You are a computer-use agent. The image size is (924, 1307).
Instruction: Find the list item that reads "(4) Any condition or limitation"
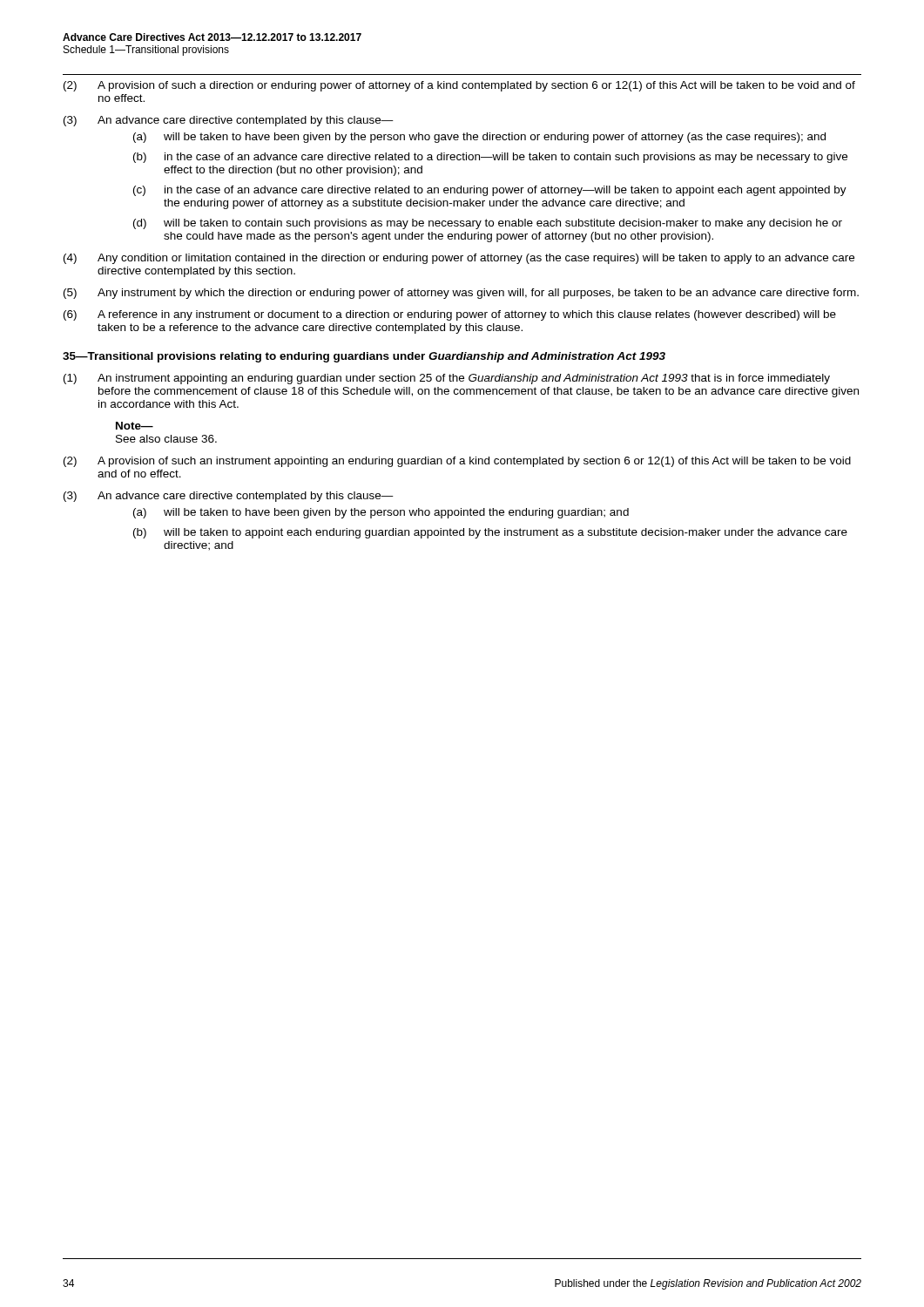tap(462, 264)
